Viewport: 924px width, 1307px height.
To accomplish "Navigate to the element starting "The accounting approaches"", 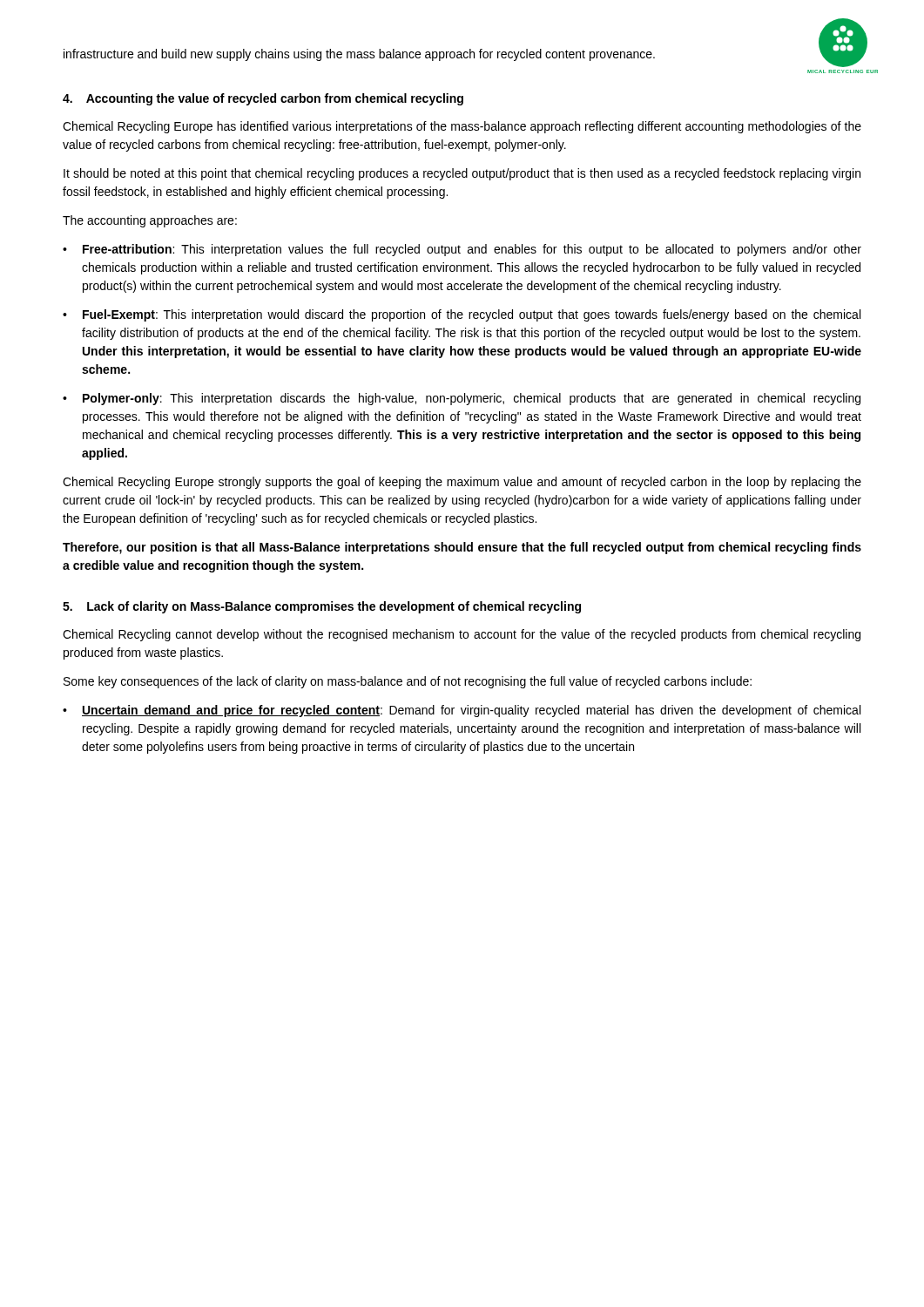I will [x=150, y=220].
